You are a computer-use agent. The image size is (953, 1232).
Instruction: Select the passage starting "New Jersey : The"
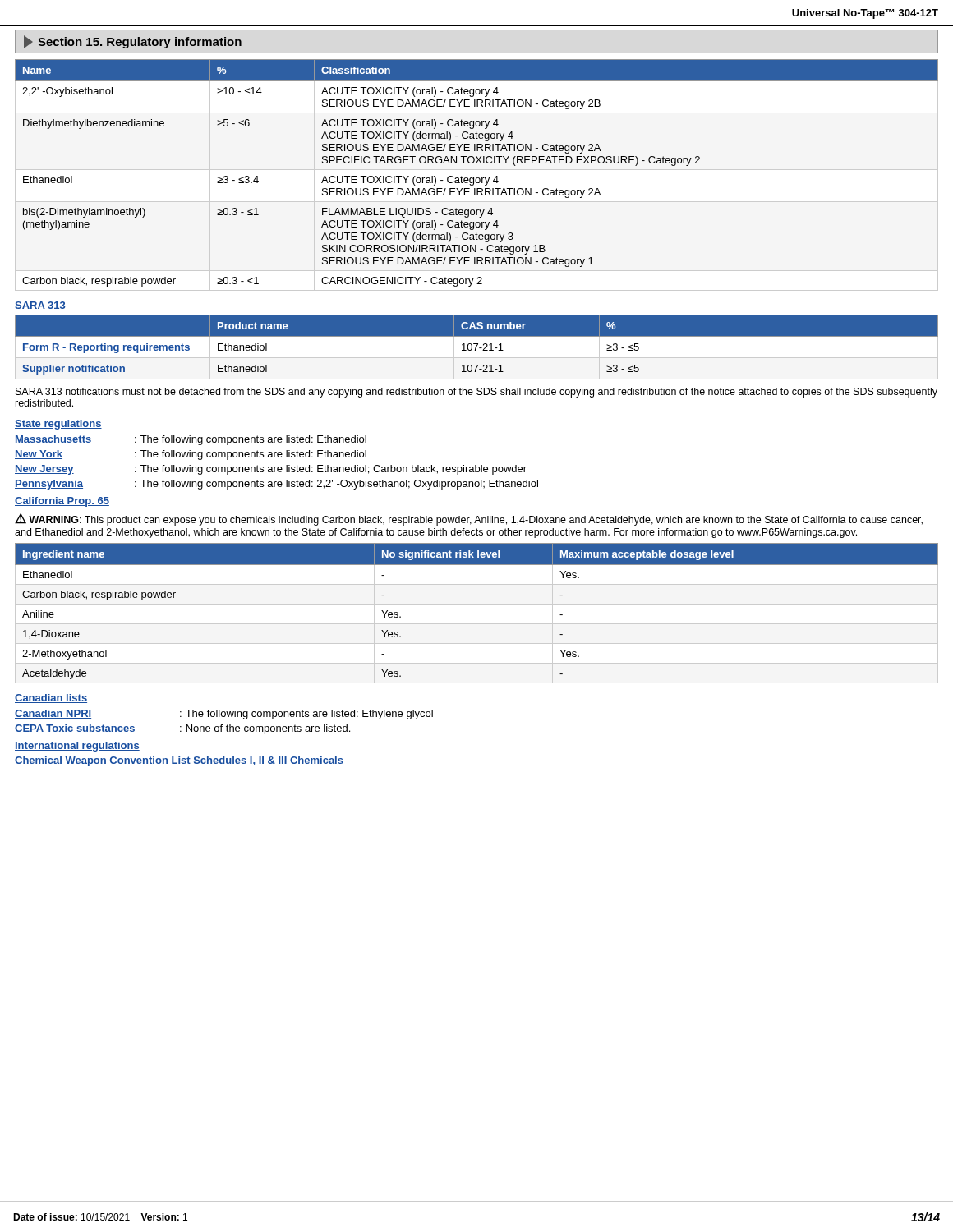[x=271, y=469]
